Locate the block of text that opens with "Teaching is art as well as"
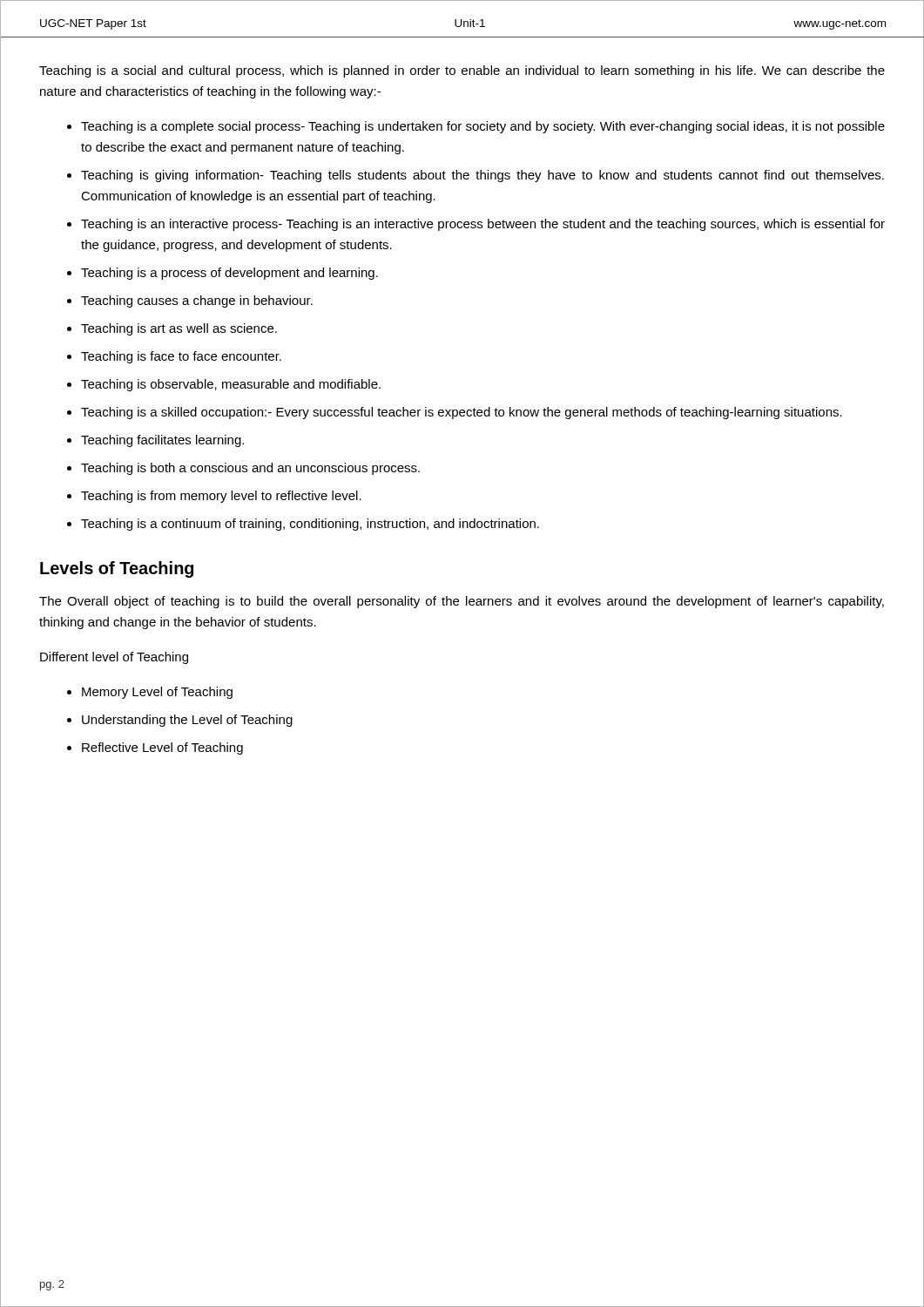Screen dimensions: 1307x924 pyautogui.click(x=179, y=328)
